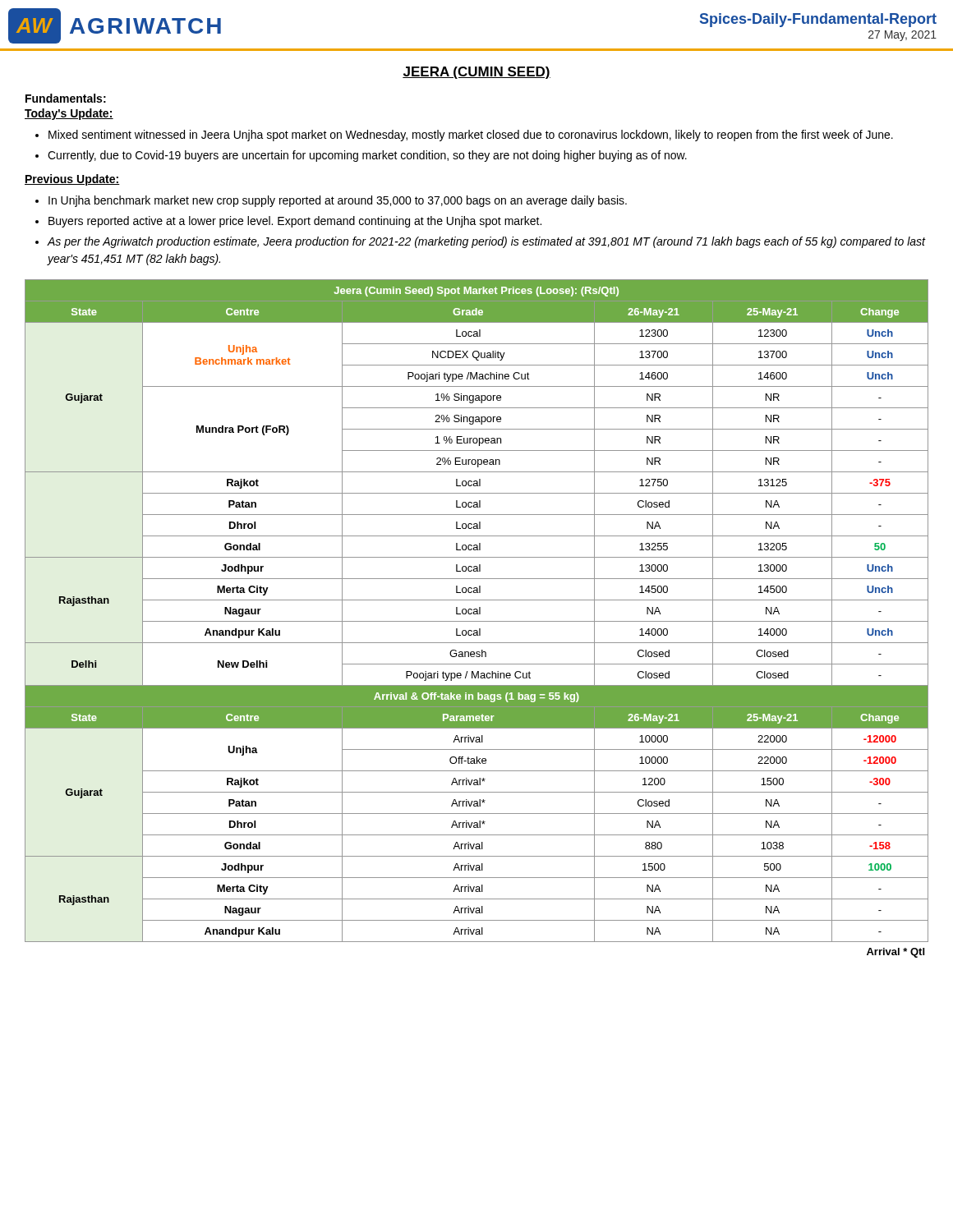Locate the section header that reads "Previous Update:"
Viewport: 953px width, 1232px height.
tap(72, 180)
